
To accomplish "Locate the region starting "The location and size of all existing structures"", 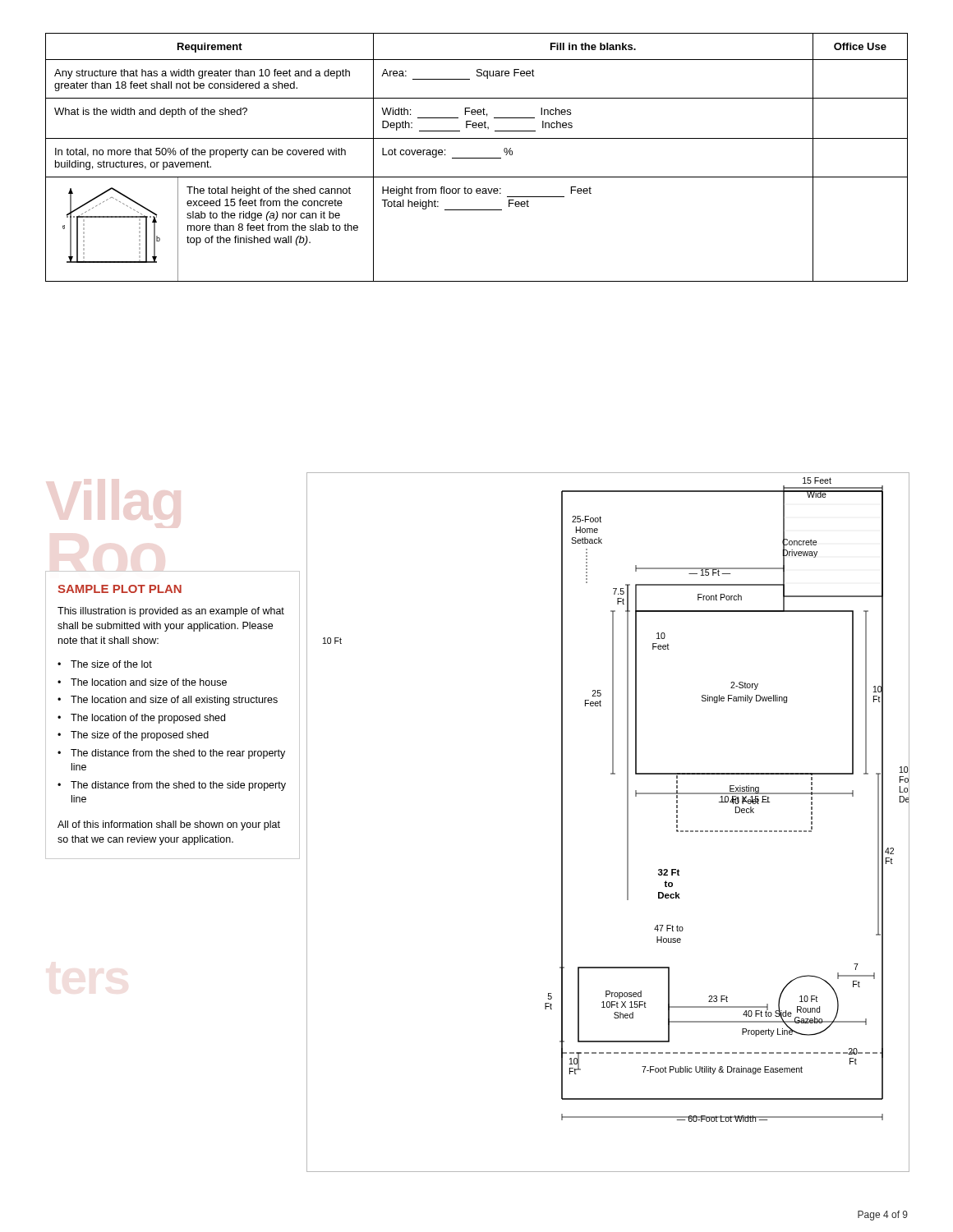I will tap(174, 700).
